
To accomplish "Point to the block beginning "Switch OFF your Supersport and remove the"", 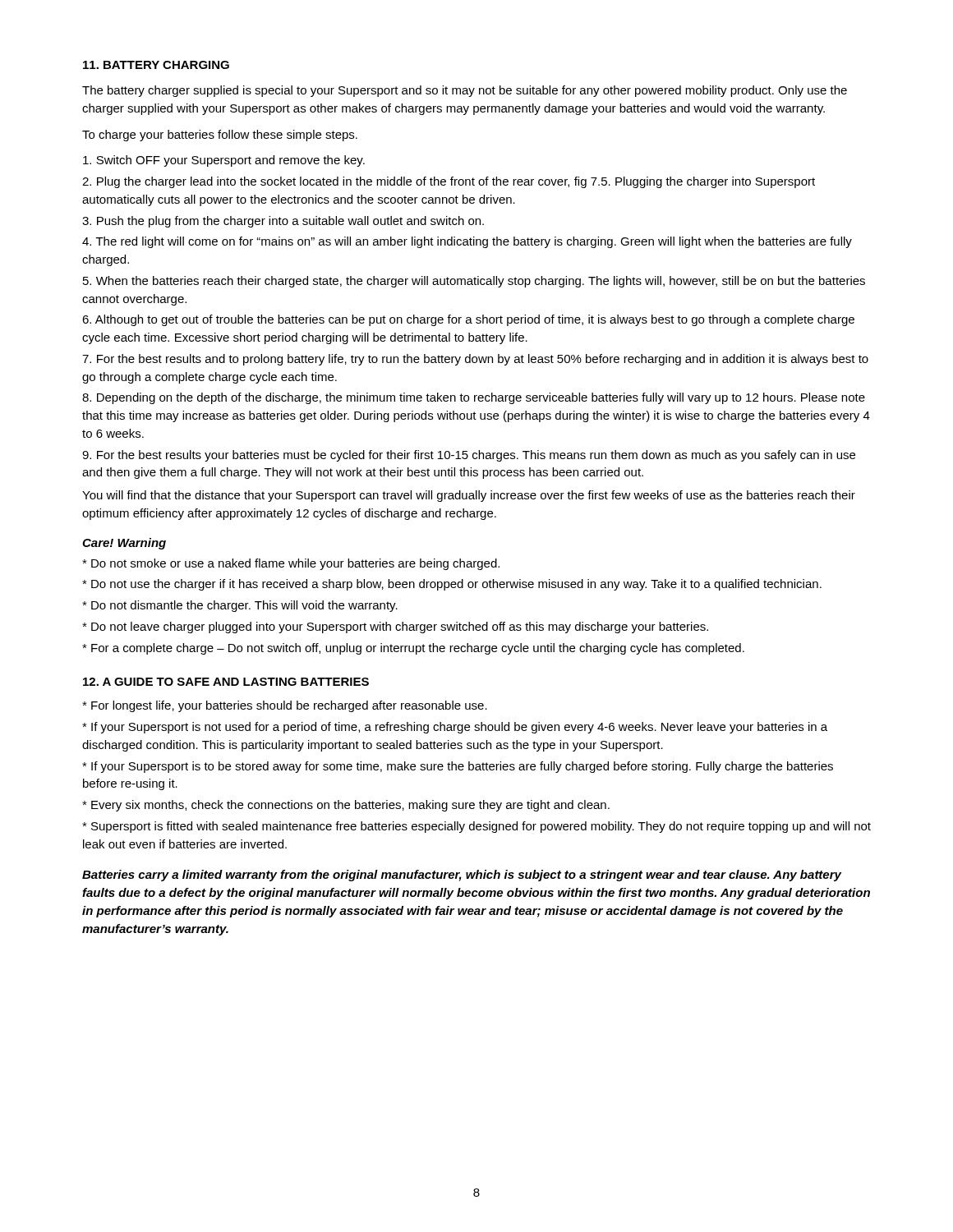I will tap(224, 160).
